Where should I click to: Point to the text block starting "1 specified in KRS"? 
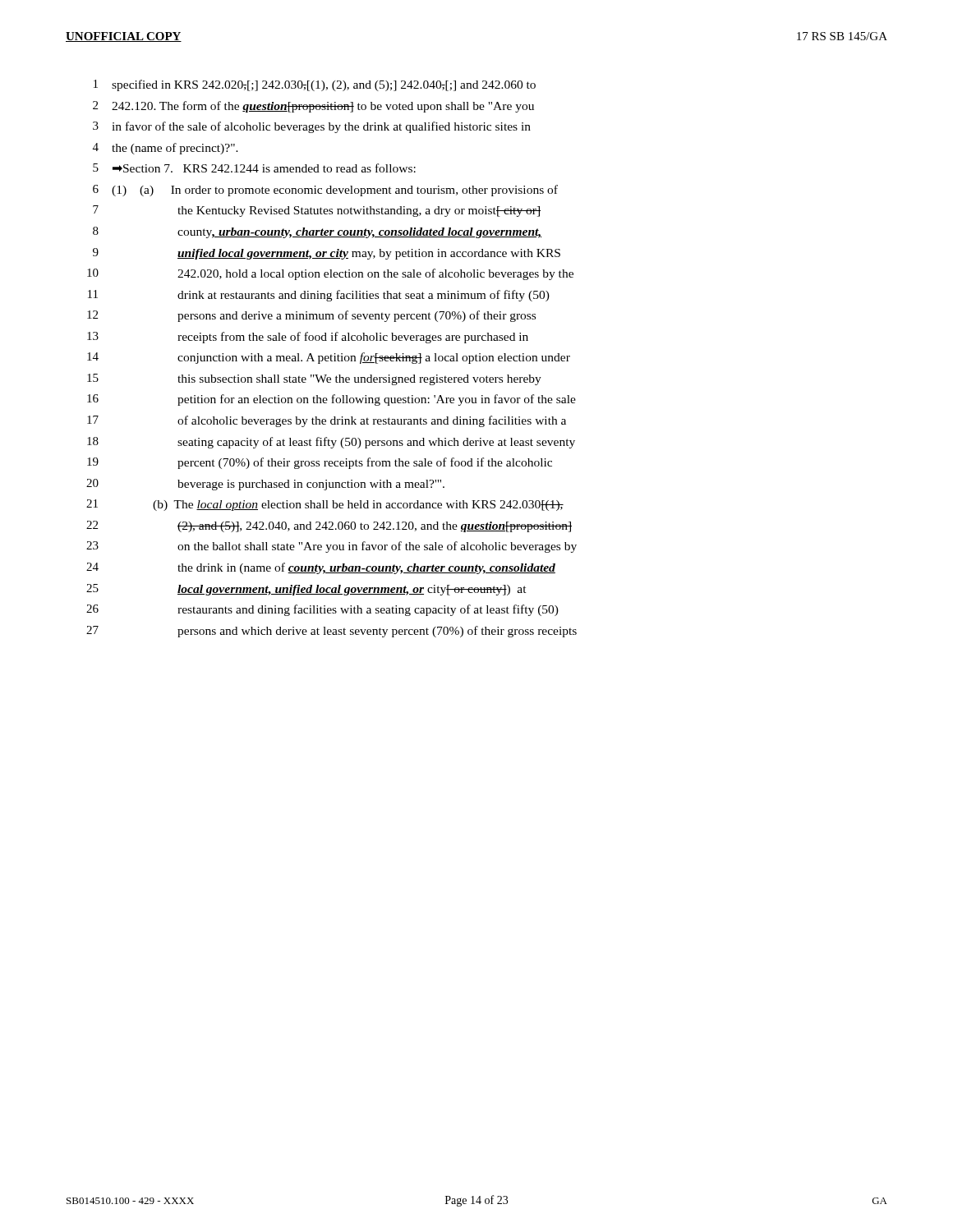(x=476, y=116)
